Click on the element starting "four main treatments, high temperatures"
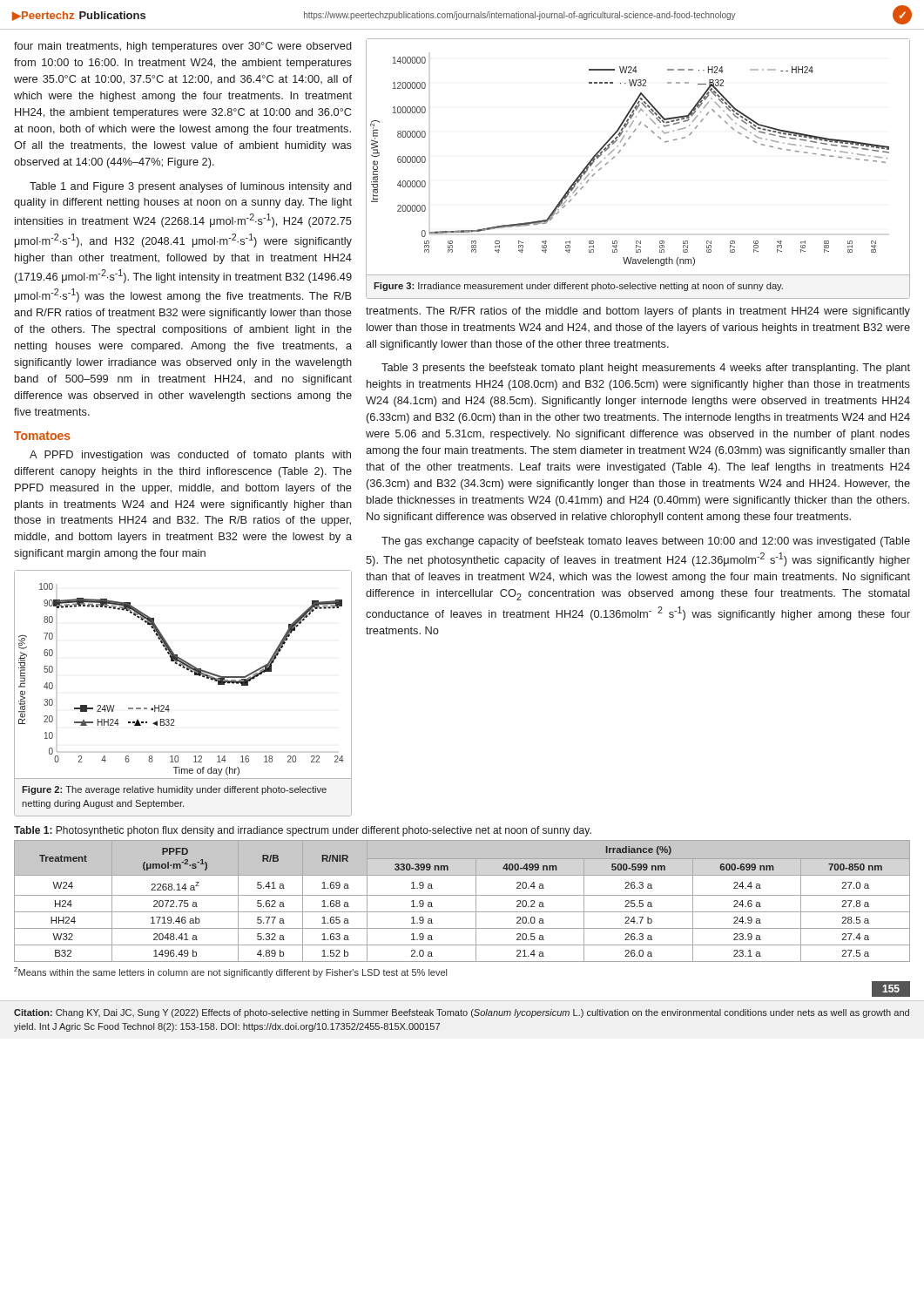The width and height of the screenshot is (924, 1307). pos(183,104)
